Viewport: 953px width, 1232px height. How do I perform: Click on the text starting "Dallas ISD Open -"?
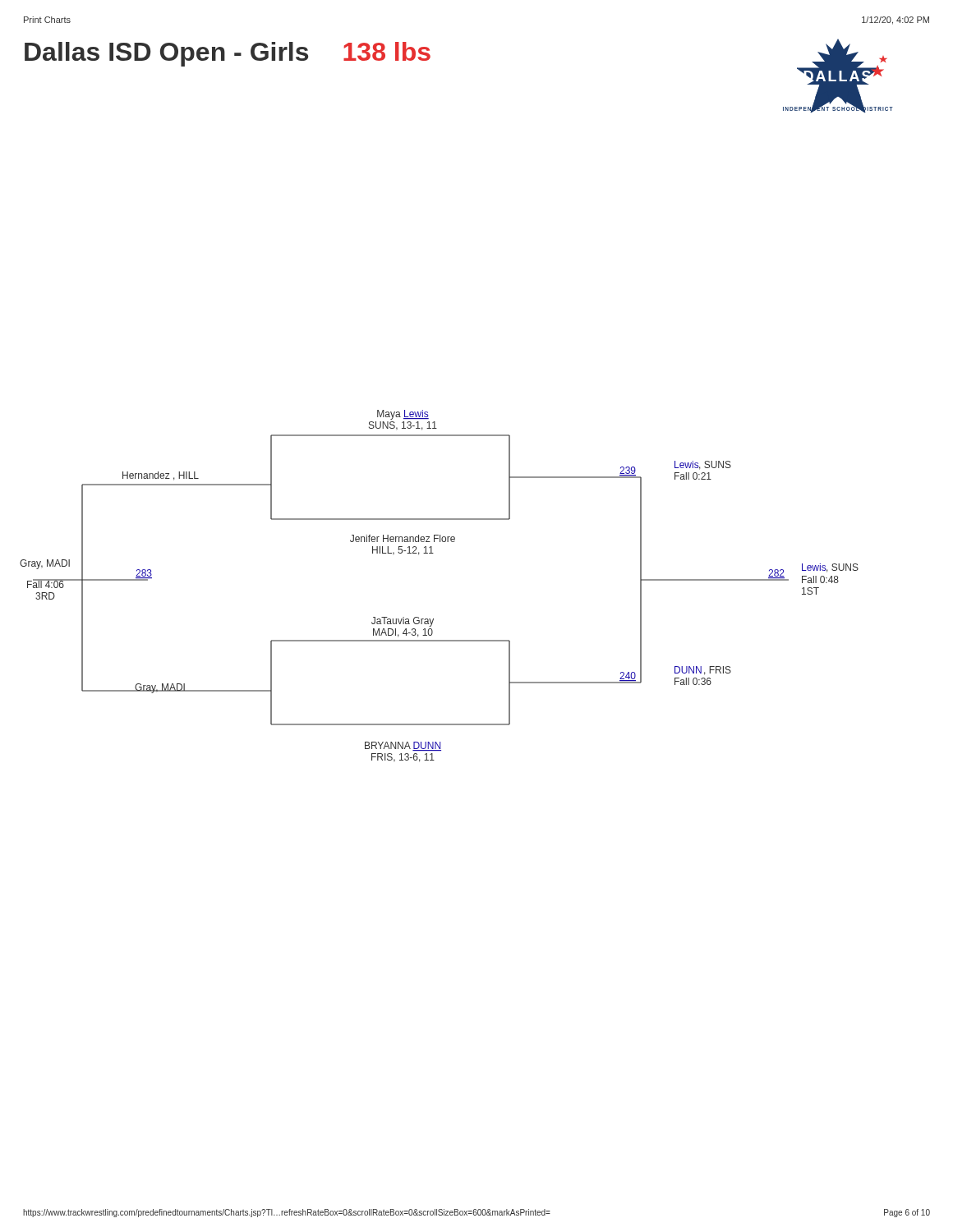click(227, 52)
